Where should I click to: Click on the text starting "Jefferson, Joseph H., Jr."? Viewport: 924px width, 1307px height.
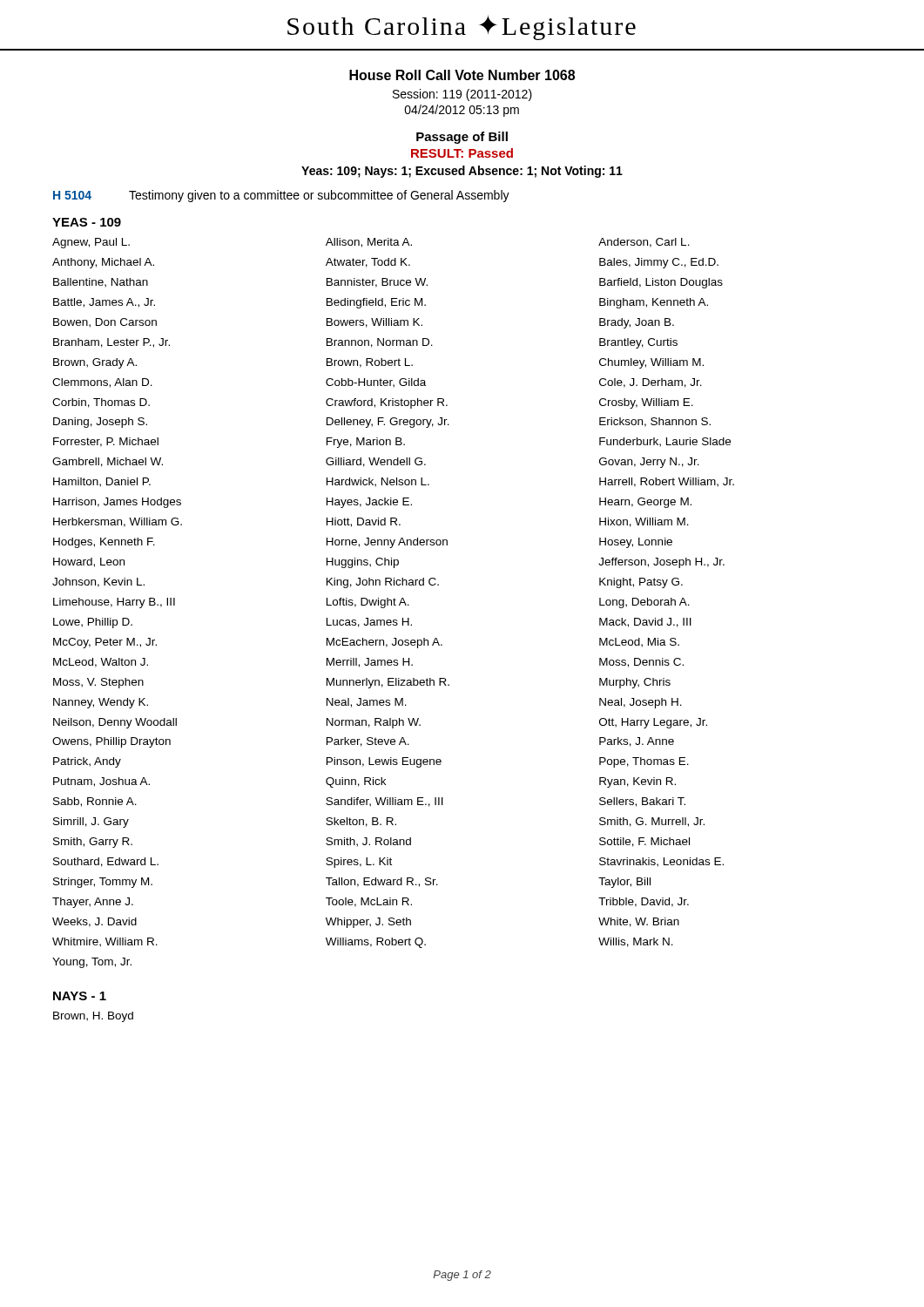662,562
